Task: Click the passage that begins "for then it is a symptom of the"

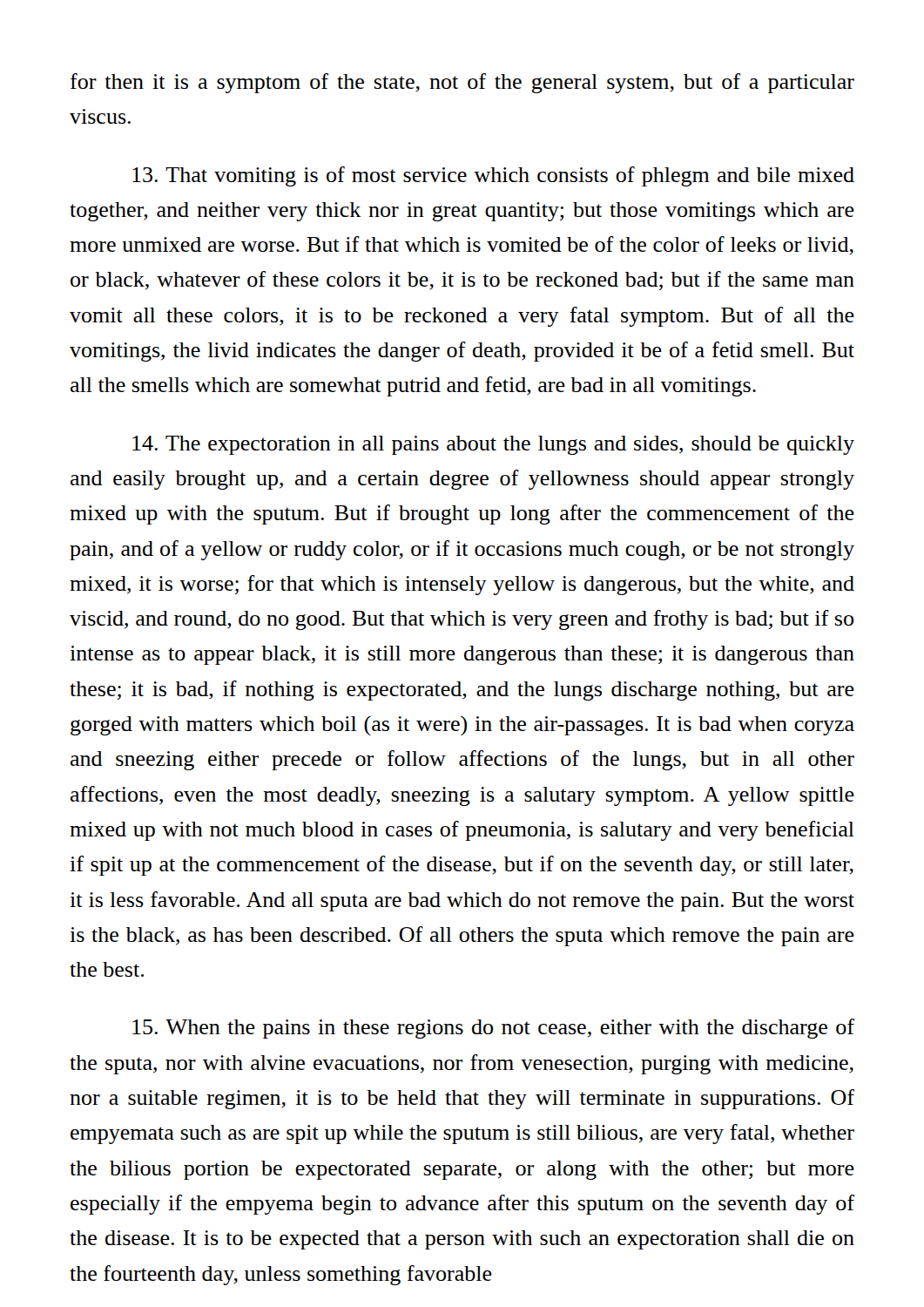Action: [x=462, y=678]
